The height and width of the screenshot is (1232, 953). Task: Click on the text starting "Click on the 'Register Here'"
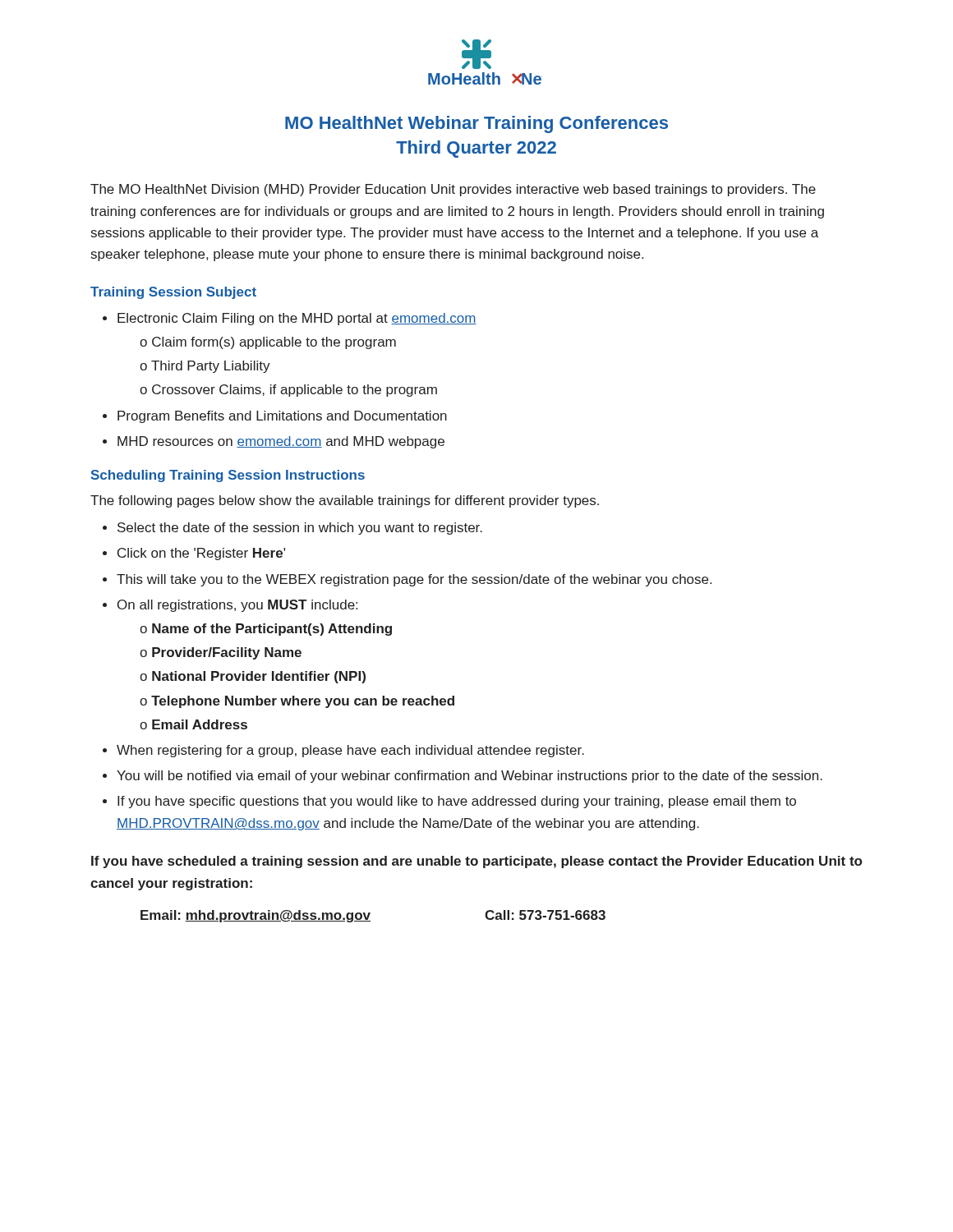201,553
